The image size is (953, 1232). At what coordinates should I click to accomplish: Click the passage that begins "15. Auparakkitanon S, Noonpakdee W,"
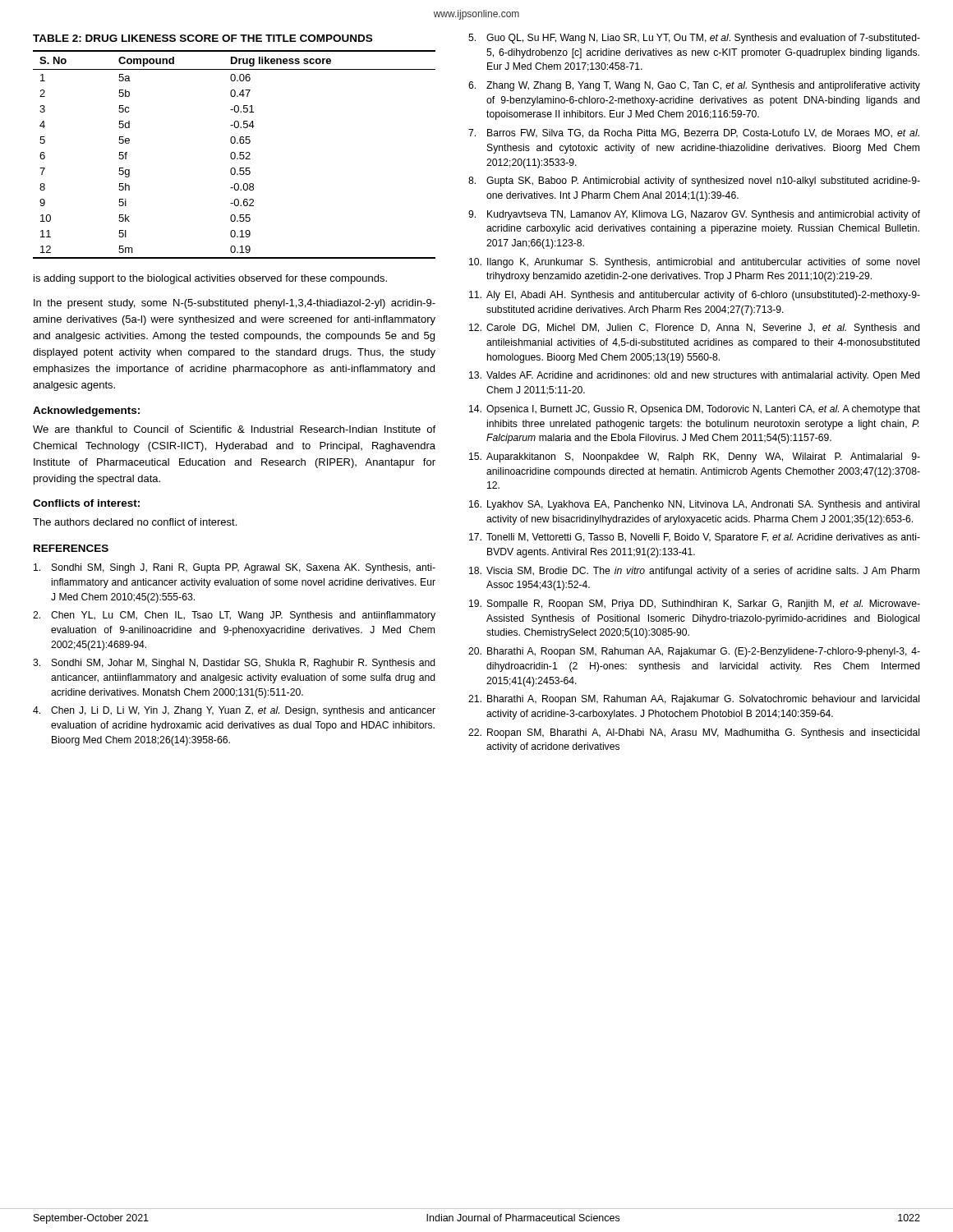click(x=694, y=472)
